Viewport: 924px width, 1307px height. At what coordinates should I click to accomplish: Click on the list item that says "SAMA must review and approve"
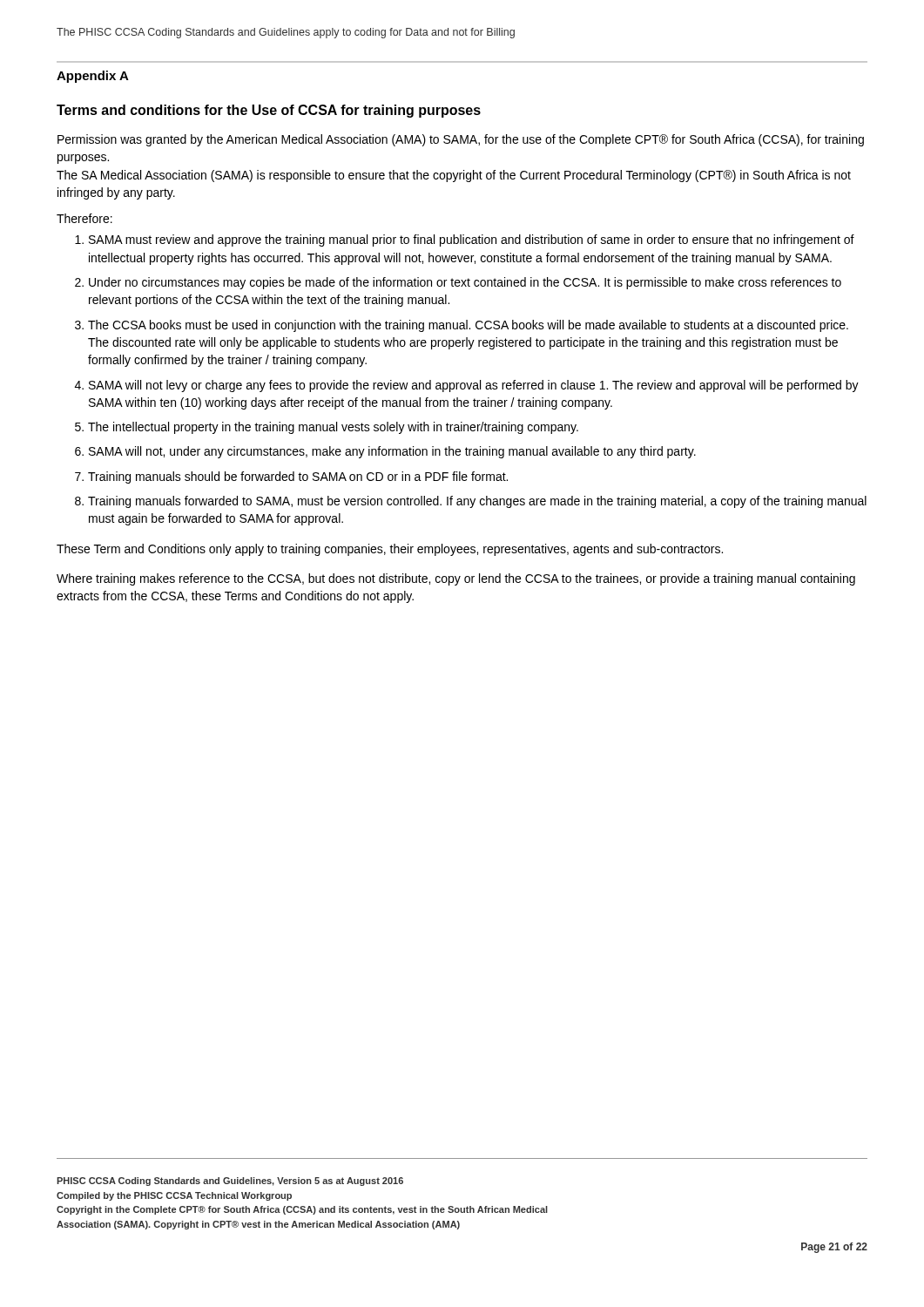coord(471,249)
